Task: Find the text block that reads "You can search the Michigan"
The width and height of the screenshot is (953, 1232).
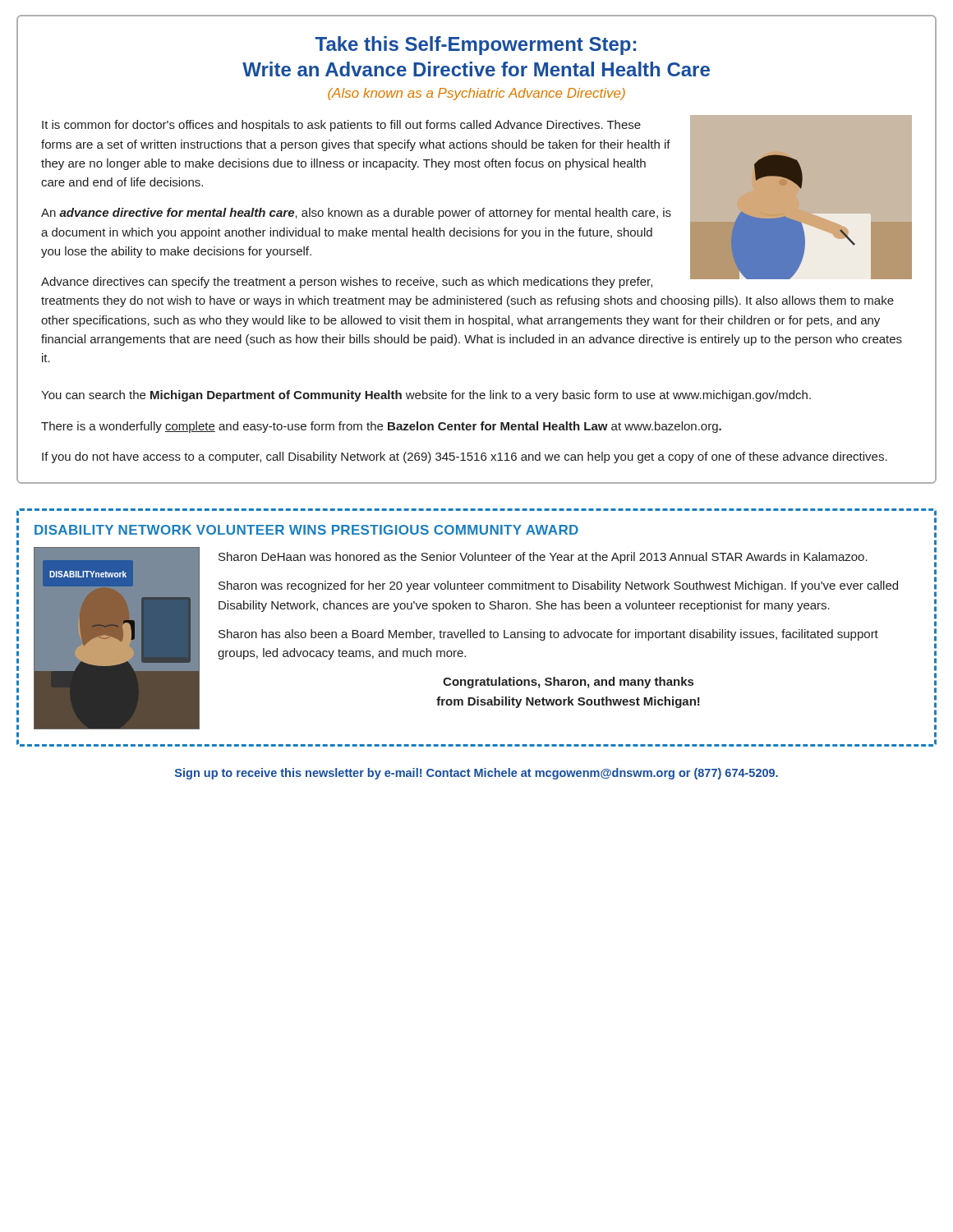Action: (426, 395)
